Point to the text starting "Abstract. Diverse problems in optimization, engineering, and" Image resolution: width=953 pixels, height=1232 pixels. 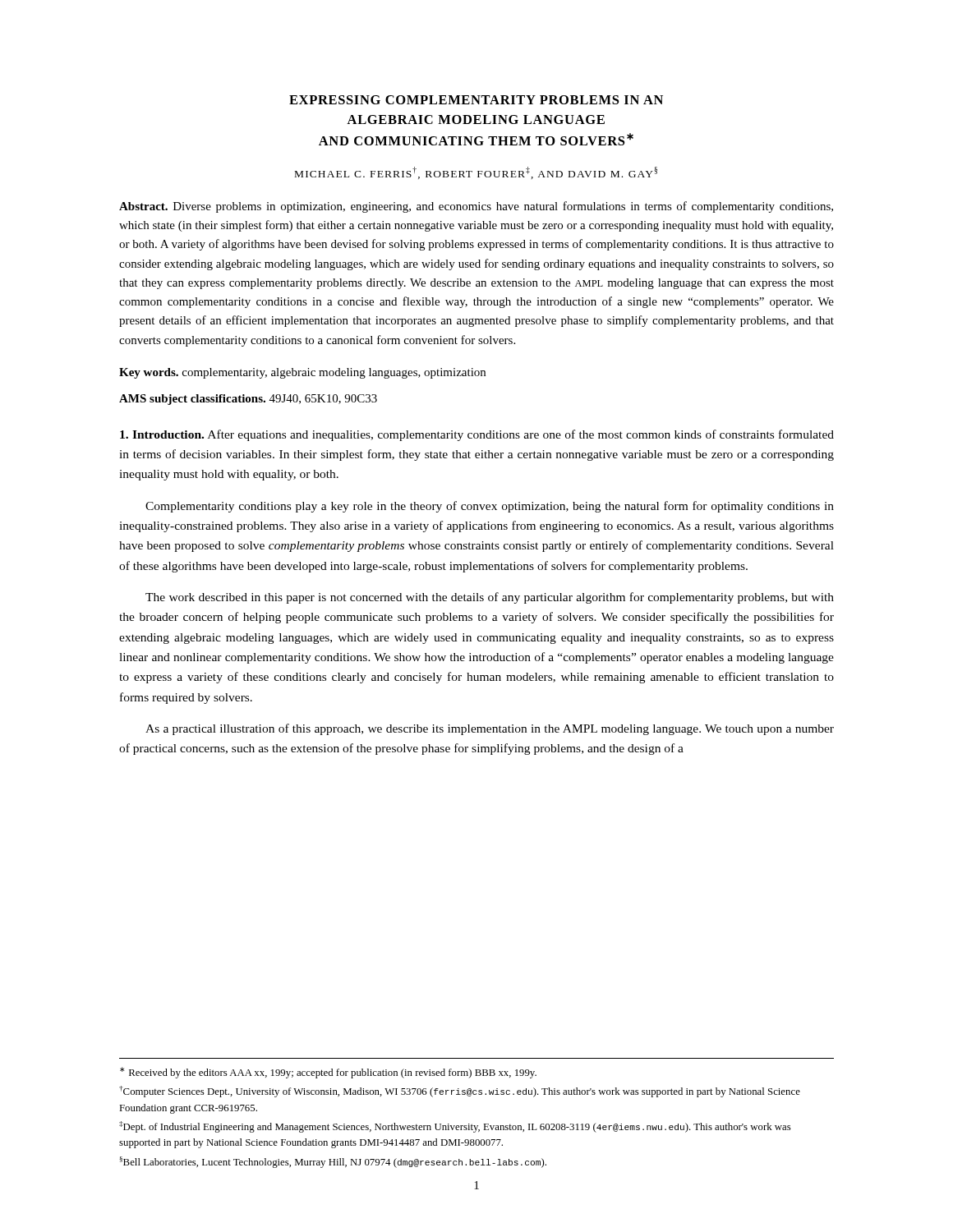[x=476, y=273]
